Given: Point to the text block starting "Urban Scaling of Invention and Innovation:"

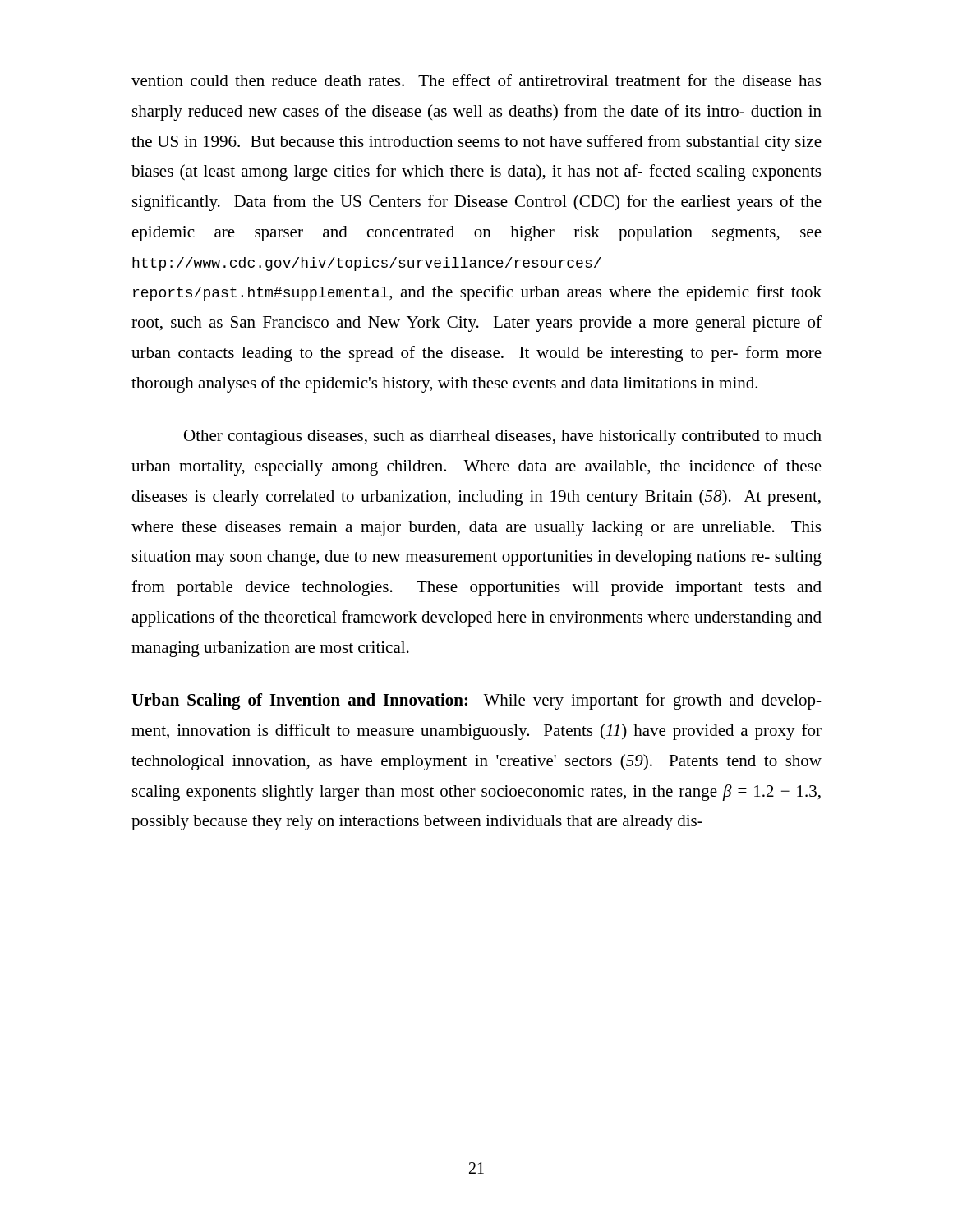Looking at the screenshot, I should pos(476,760).
